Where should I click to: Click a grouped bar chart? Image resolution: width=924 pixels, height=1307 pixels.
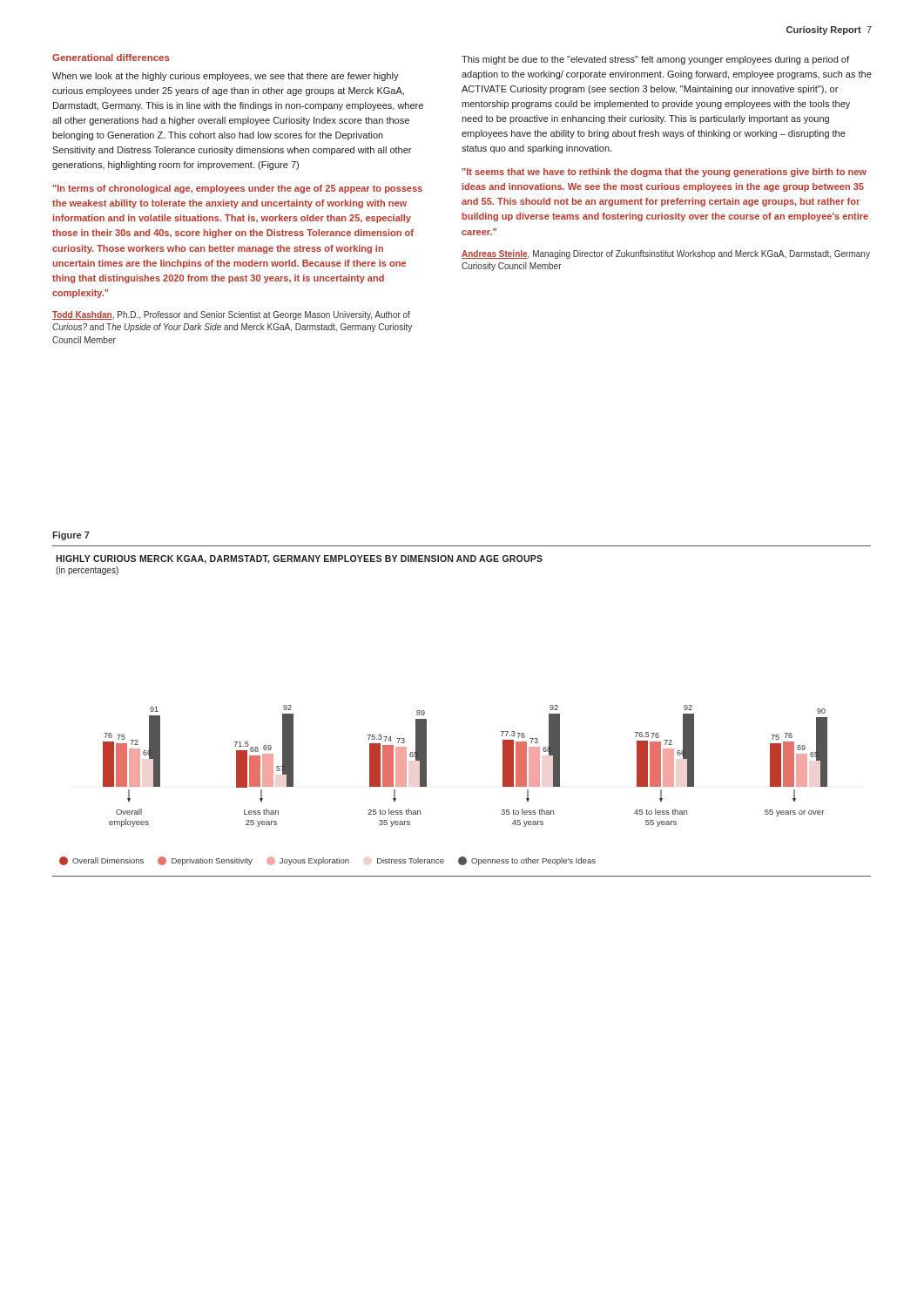pyautogui.click(x=462, y=711)
